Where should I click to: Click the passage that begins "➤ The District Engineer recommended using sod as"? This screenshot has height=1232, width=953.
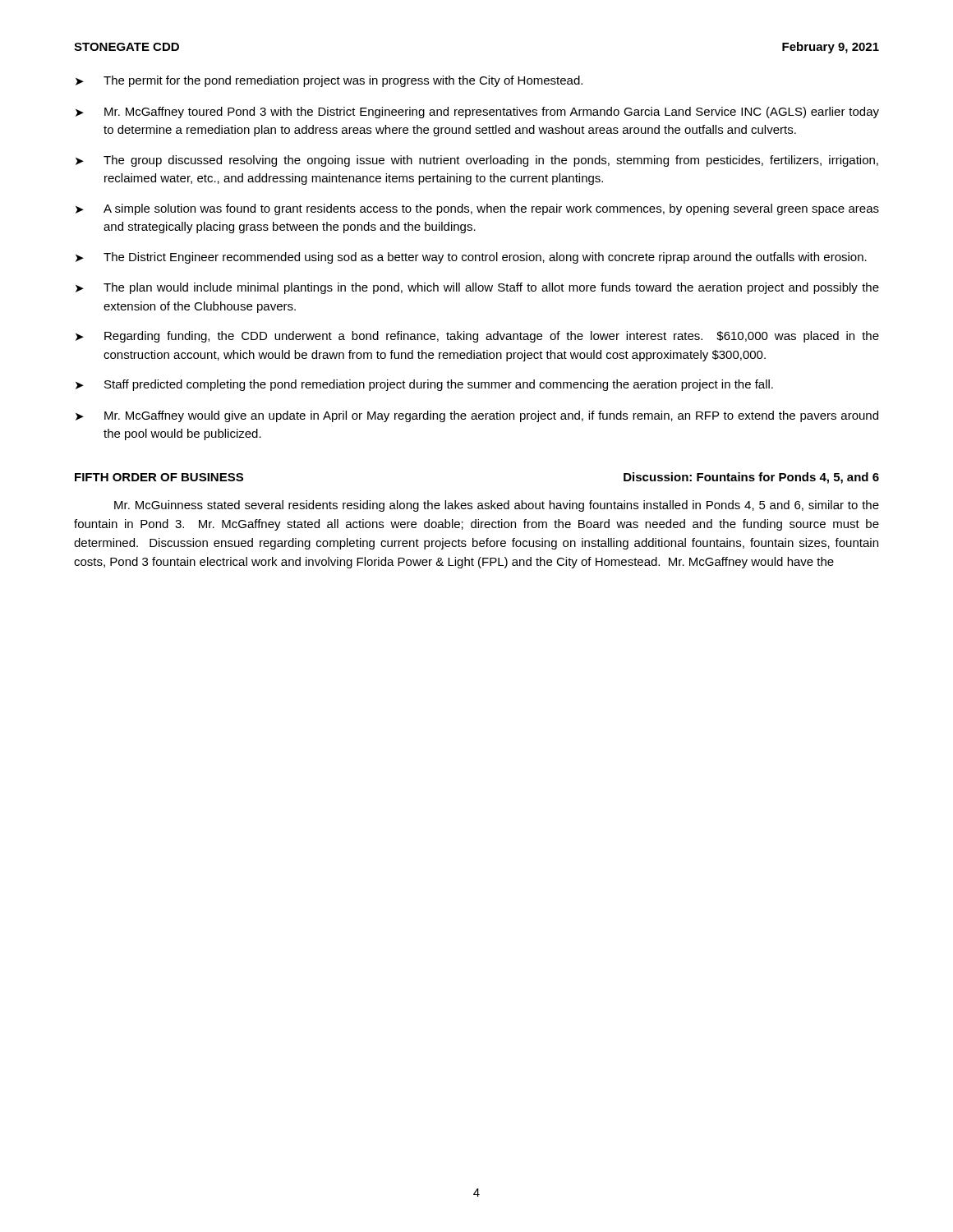tap(476, 257)
